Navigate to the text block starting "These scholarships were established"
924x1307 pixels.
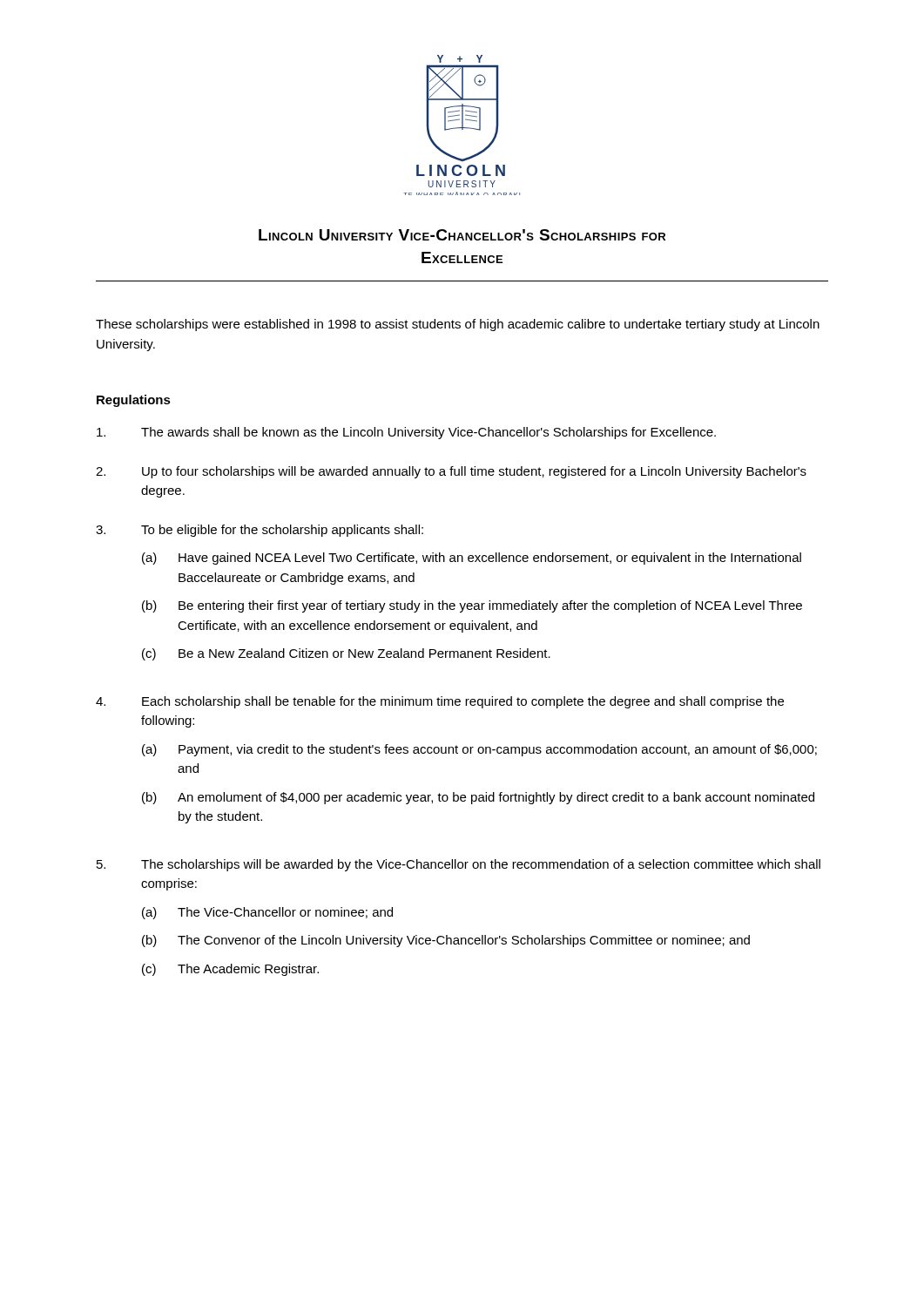[458, 334]
